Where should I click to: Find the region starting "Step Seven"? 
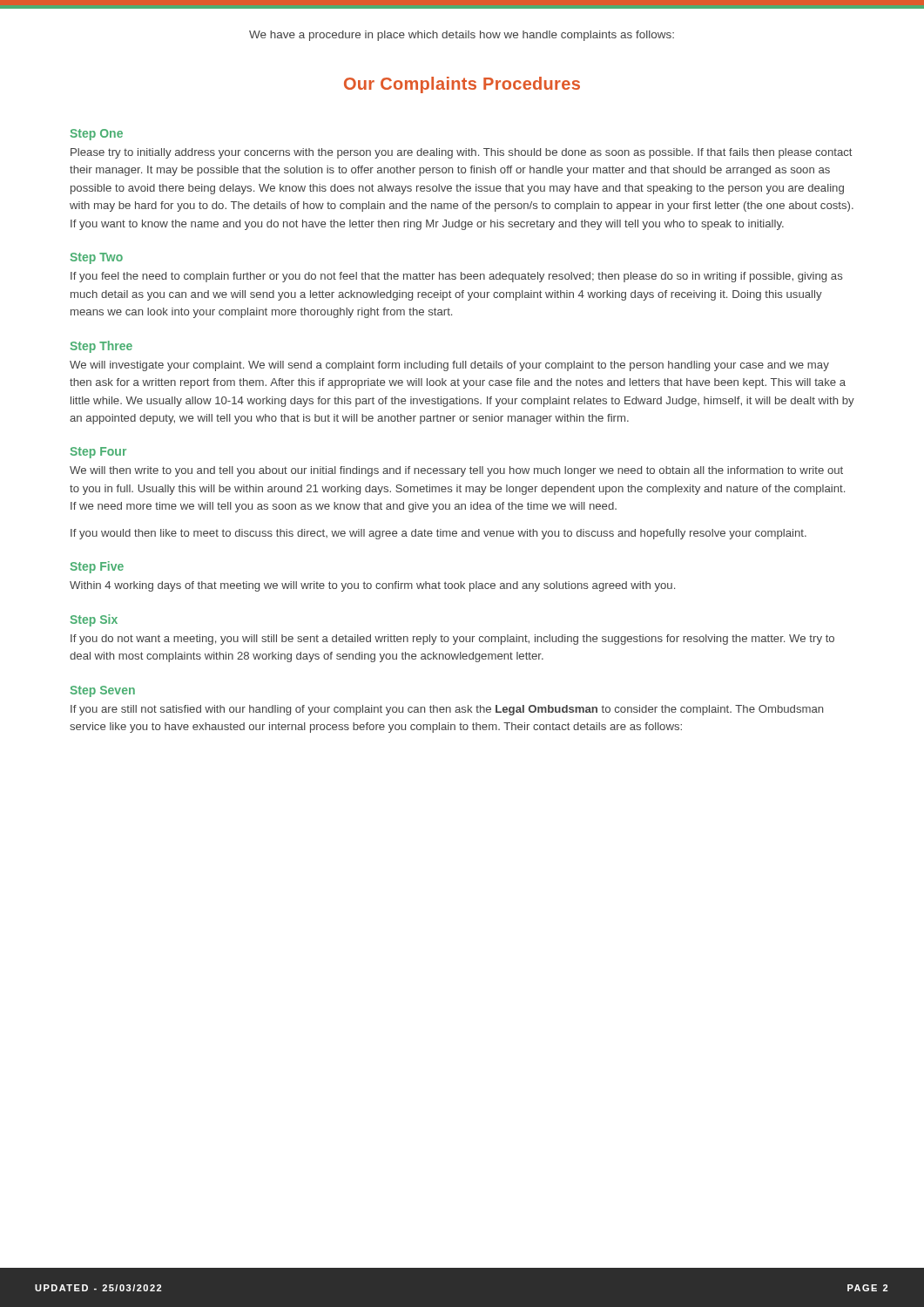(x=103, y=690)
